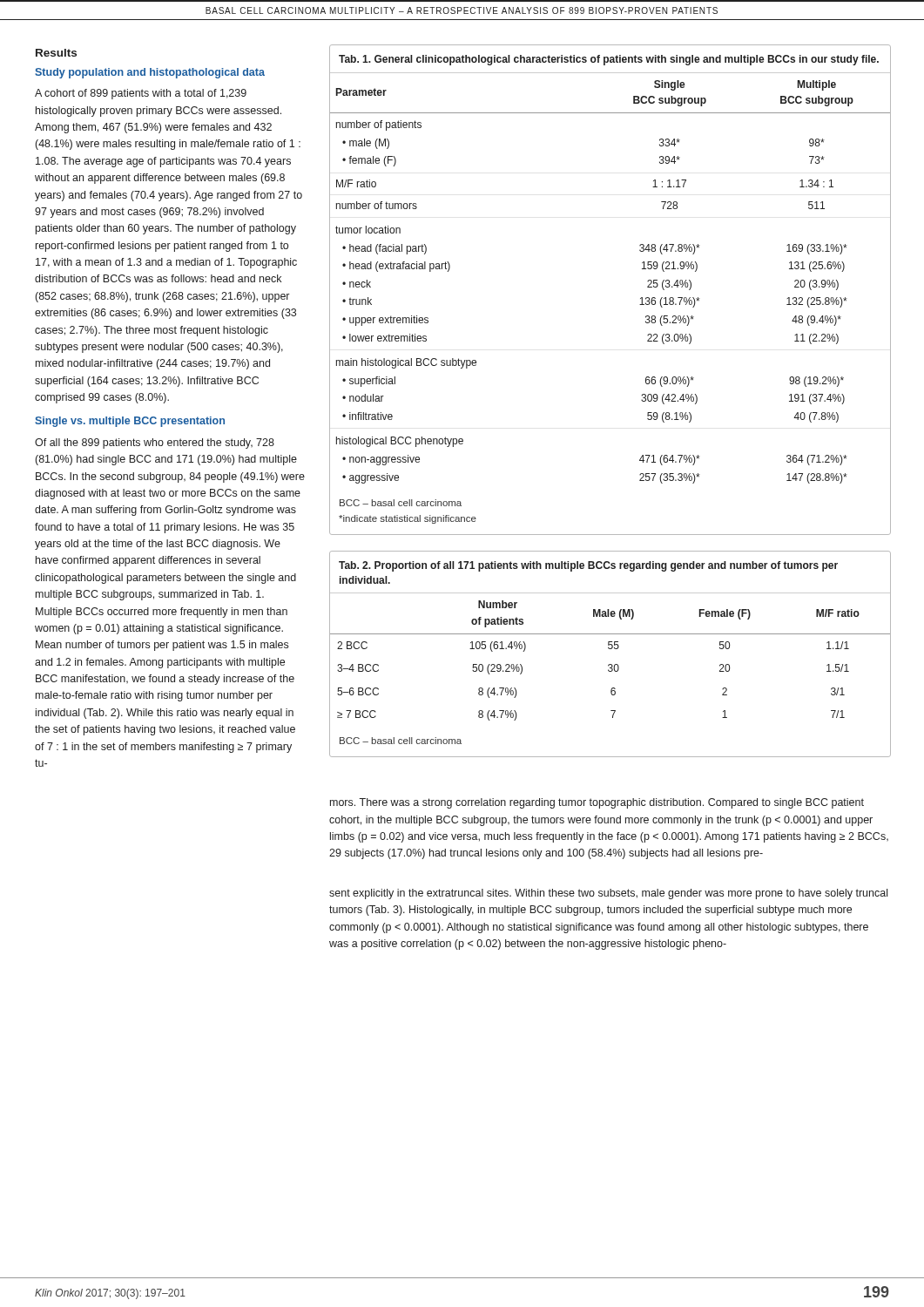Select the text block containing "mors. There was"
924x1307 pixels.
610,829
